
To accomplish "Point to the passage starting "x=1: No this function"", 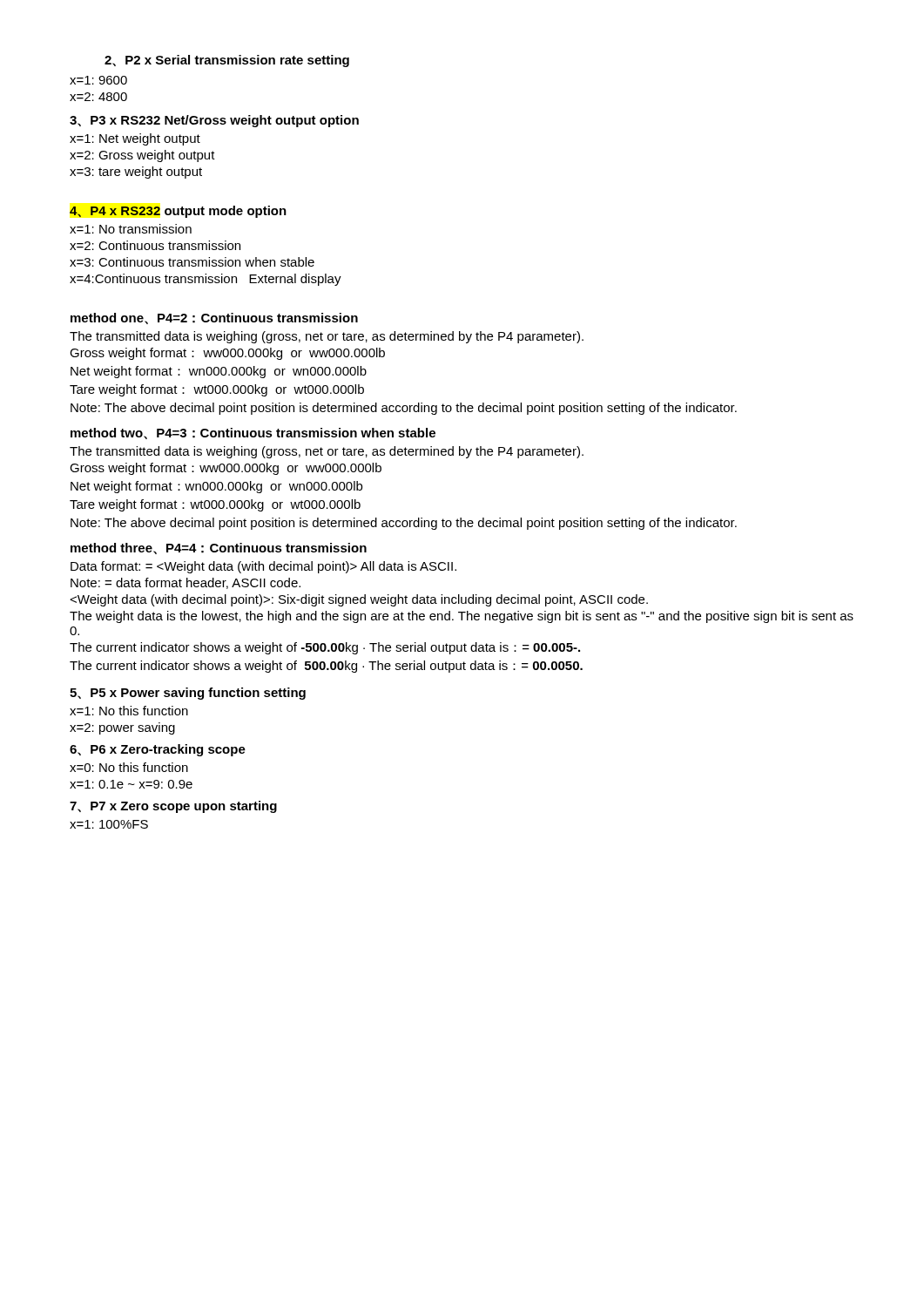I will coord(129,711).
